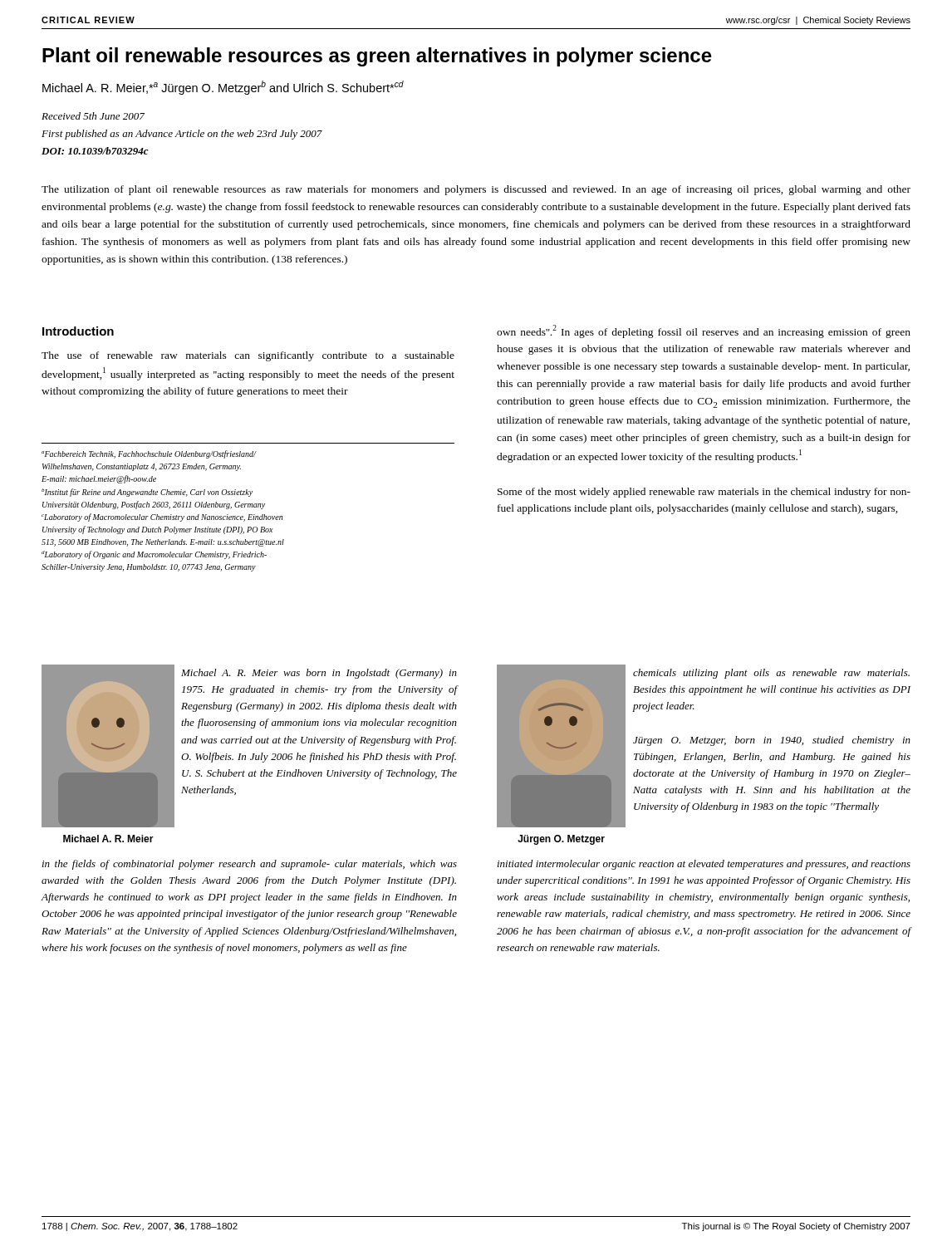Where is the passage that starts "The utilization of plant"?
The width and height of the screenshot is (952, 1246).
pos(476,224)
